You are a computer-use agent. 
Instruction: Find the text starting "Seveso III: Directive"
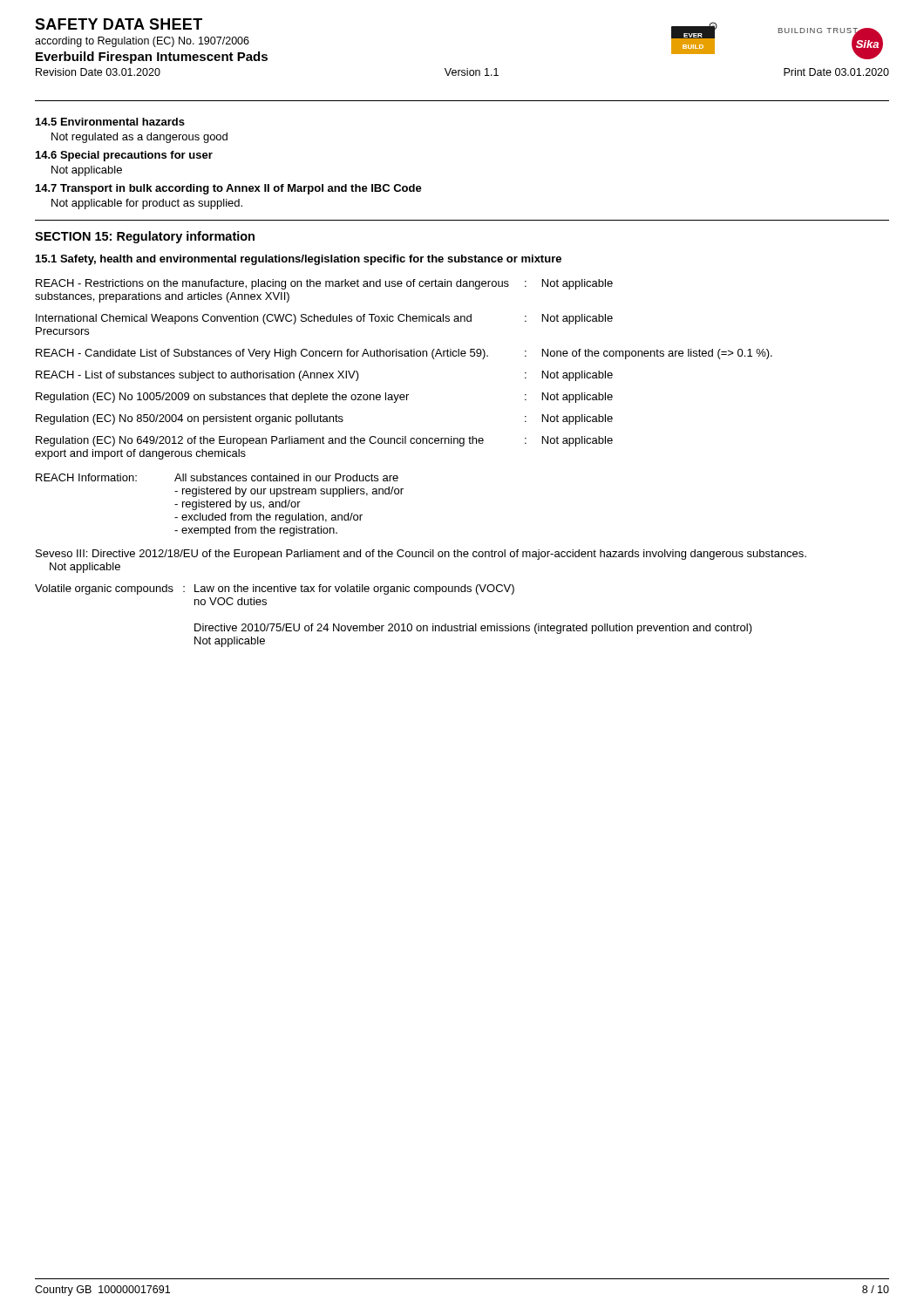421,560
